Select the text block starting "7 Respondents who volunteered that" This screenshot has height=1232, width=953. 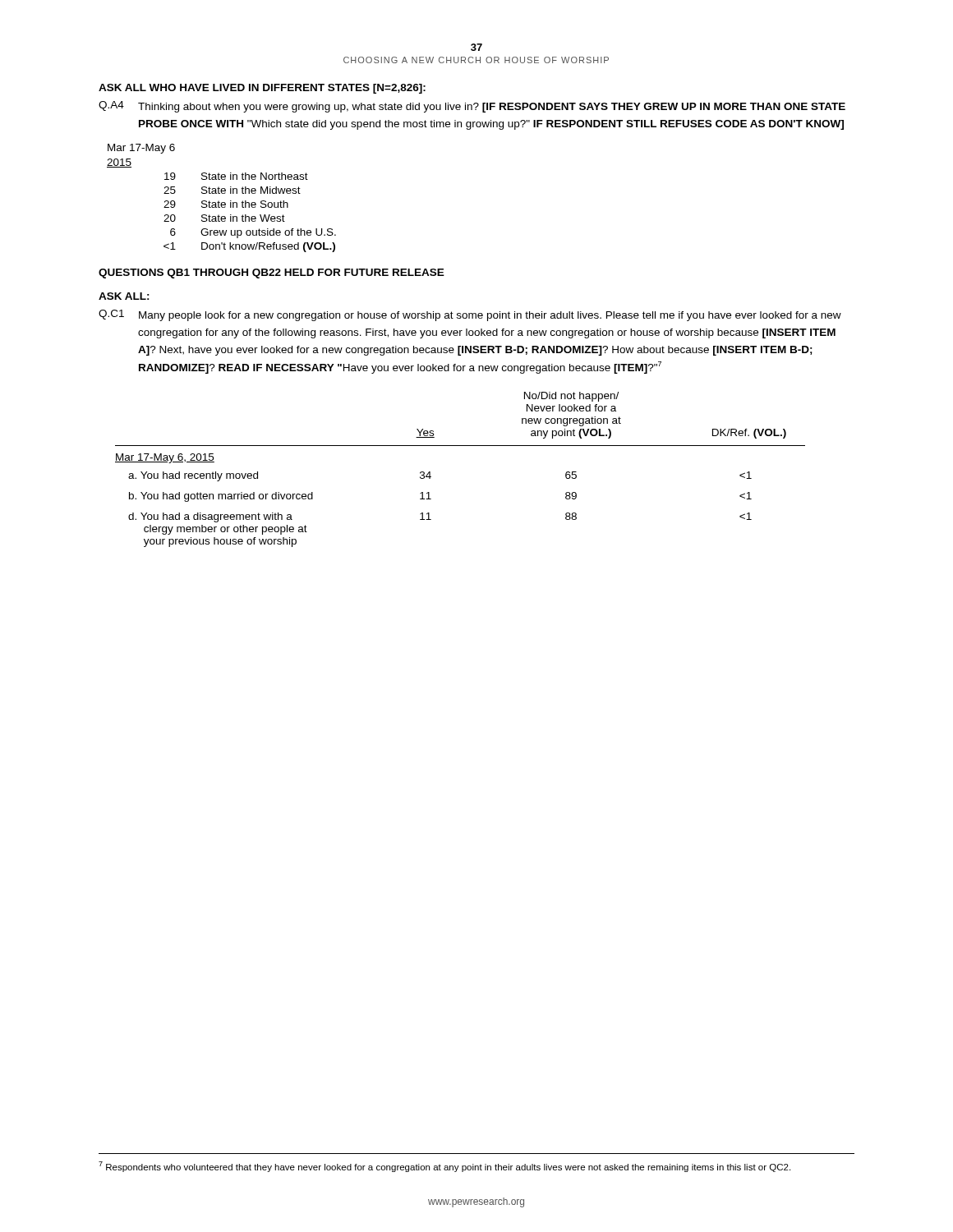pyautogui.click(x=445, y=1166)
